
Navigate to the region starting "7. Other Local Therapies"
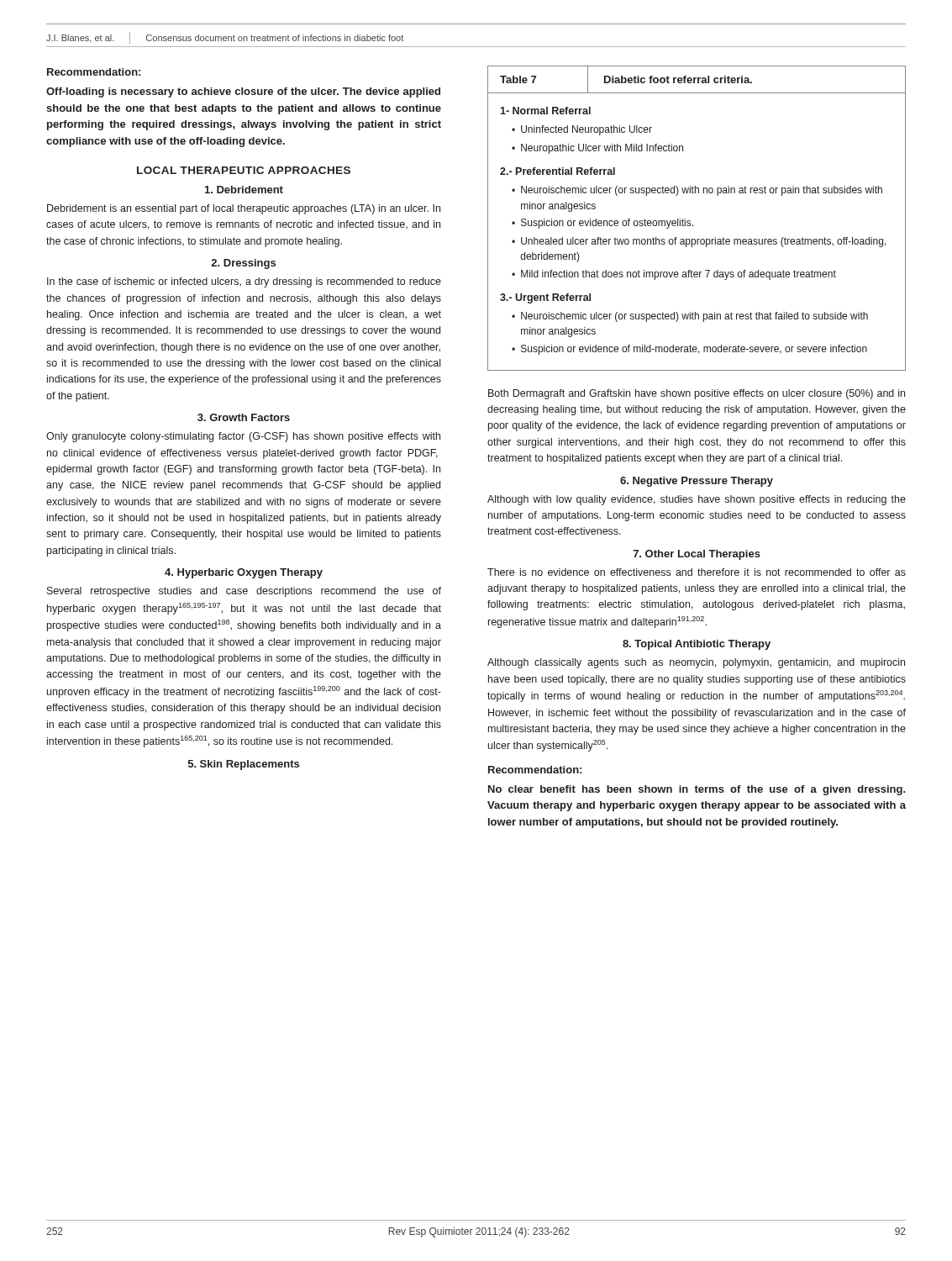pyautogui.click(x=697, y=553)
